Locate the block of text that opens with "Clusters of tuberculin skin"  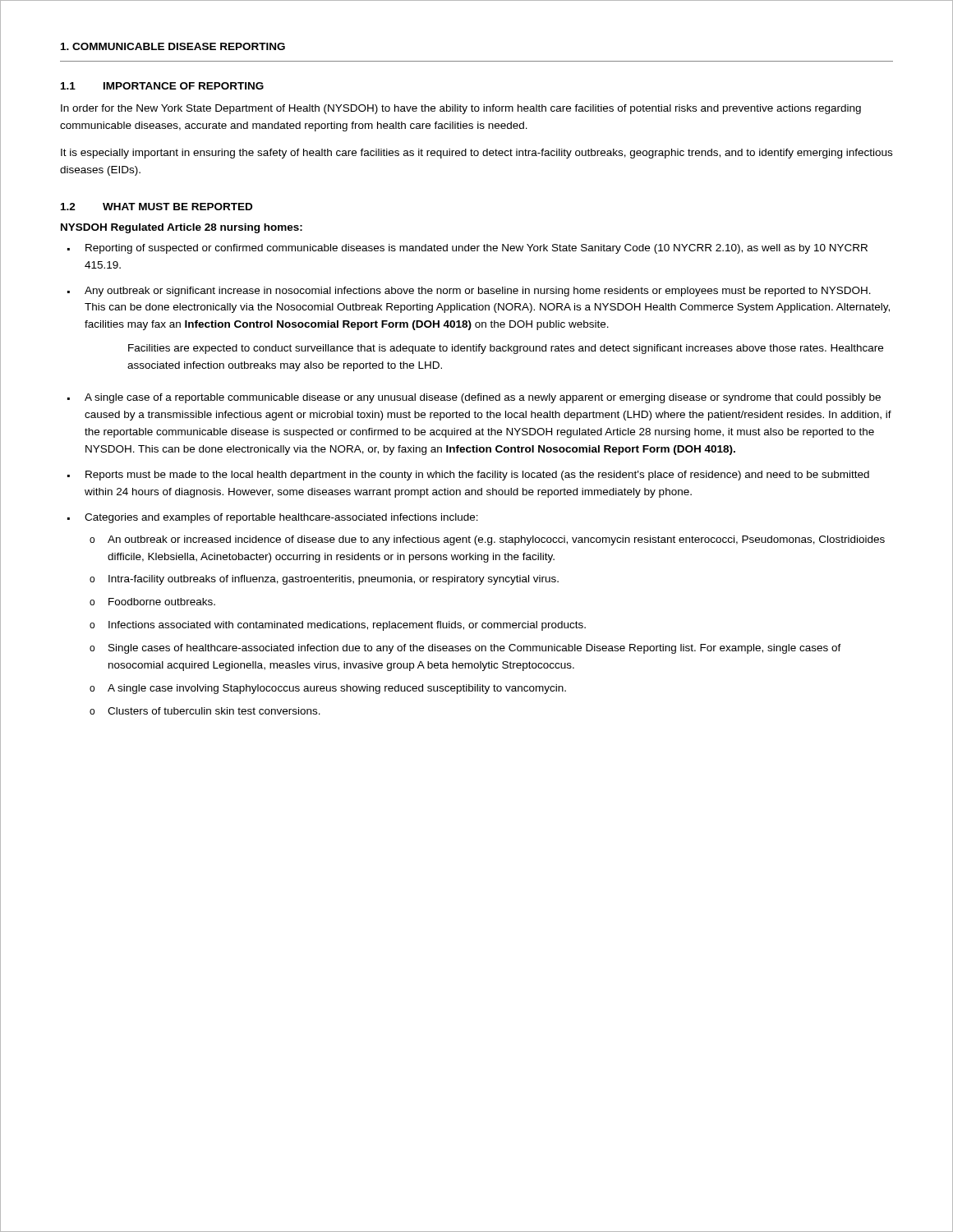point(214,711)
